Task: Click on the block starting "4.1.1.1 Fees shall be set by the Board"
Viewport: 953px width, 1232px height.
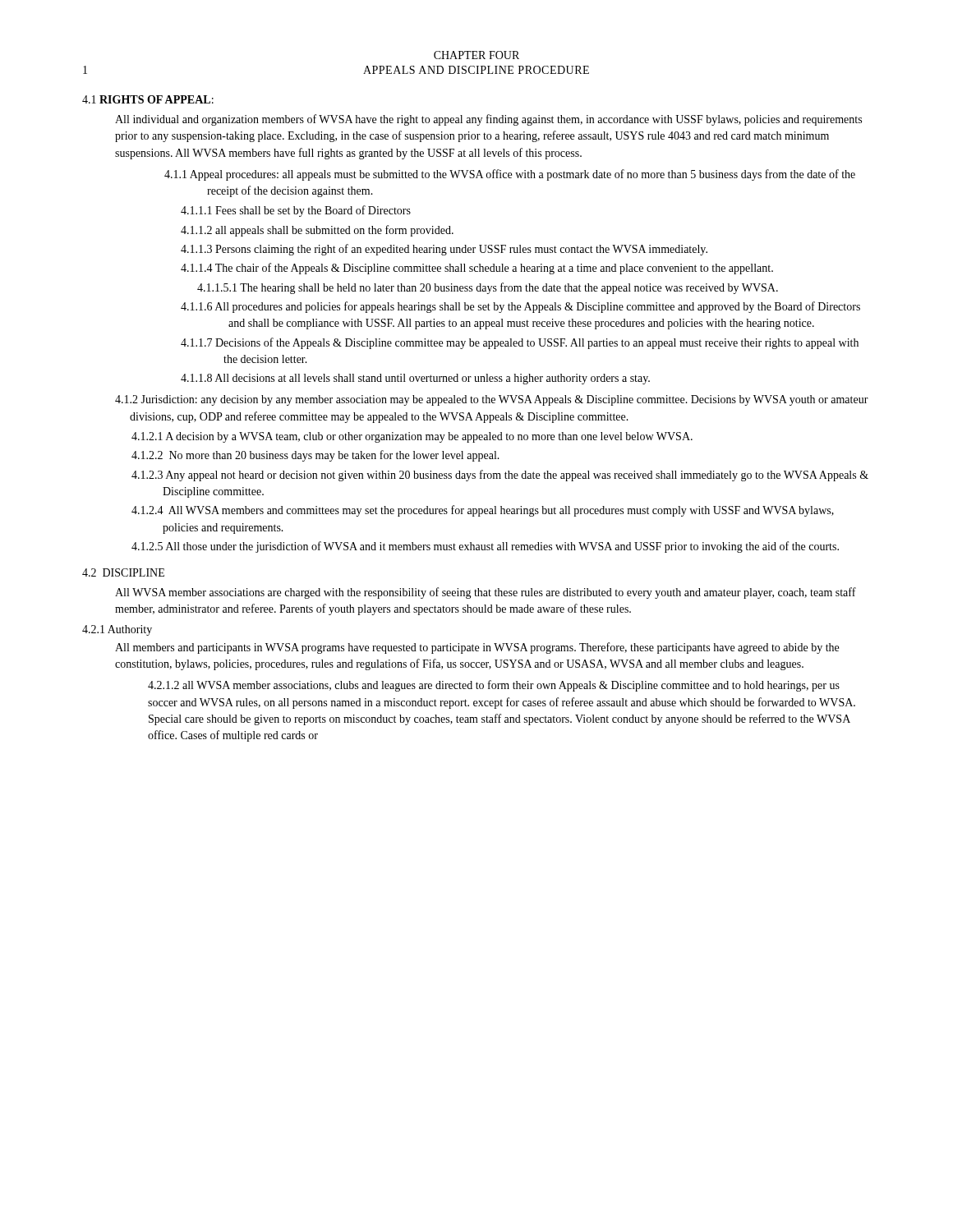Action: click(x=296, y=211)
